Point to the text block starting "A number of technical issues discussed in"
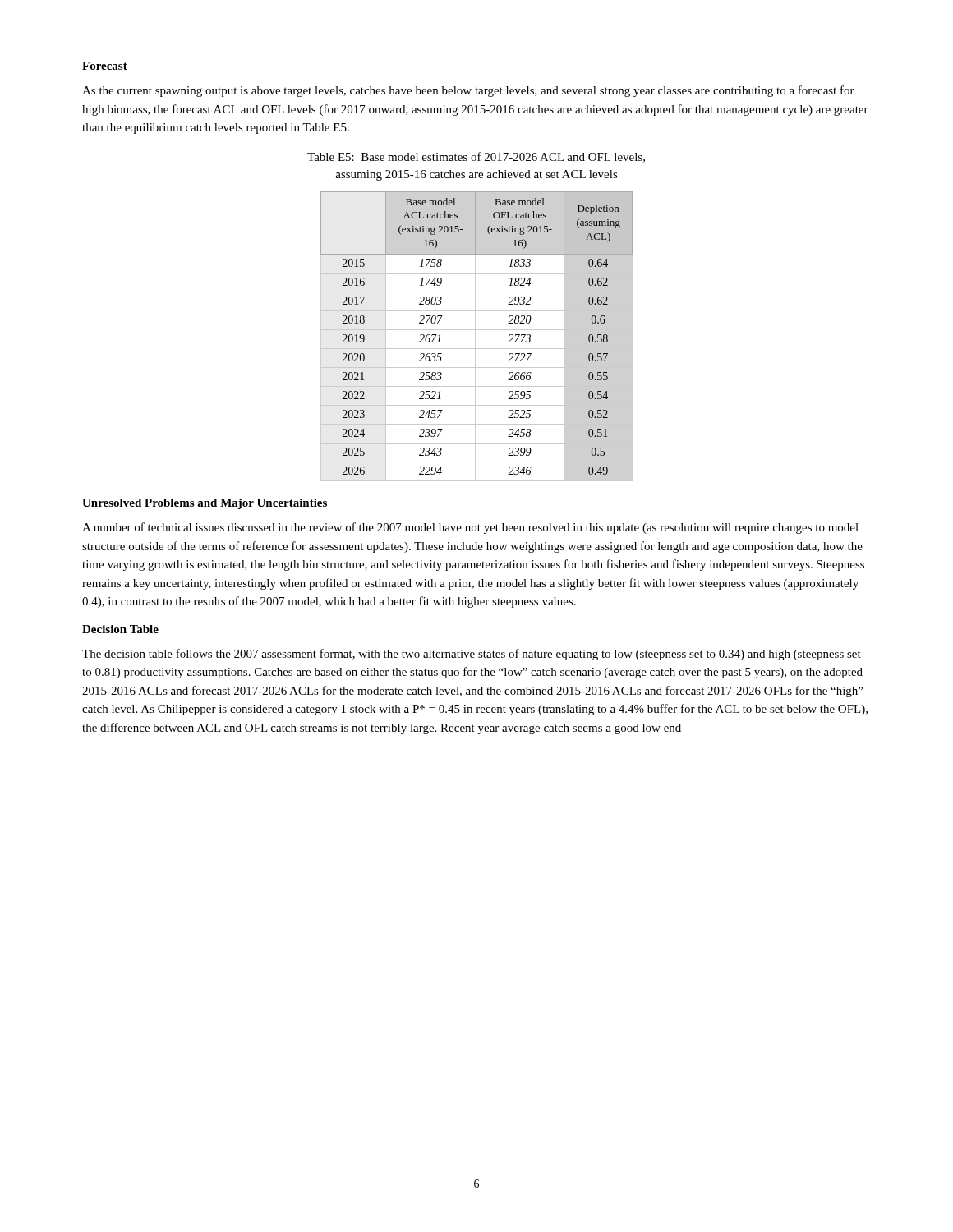Image resolution: width=953 pixels, height=1232 pixels. 473,564
